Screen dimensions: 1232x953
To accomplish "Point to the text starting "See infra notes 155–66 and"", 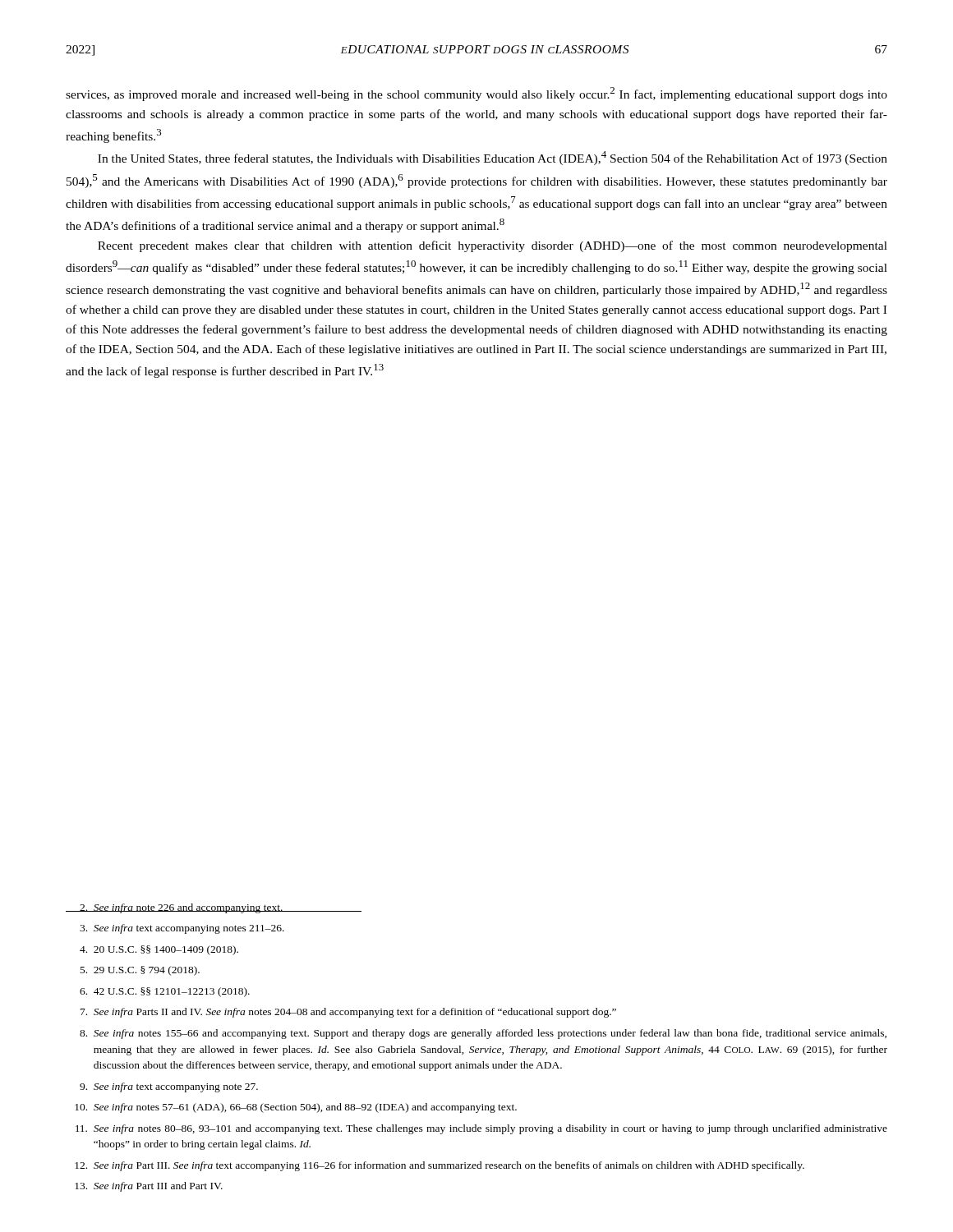I will (476, 1049).
